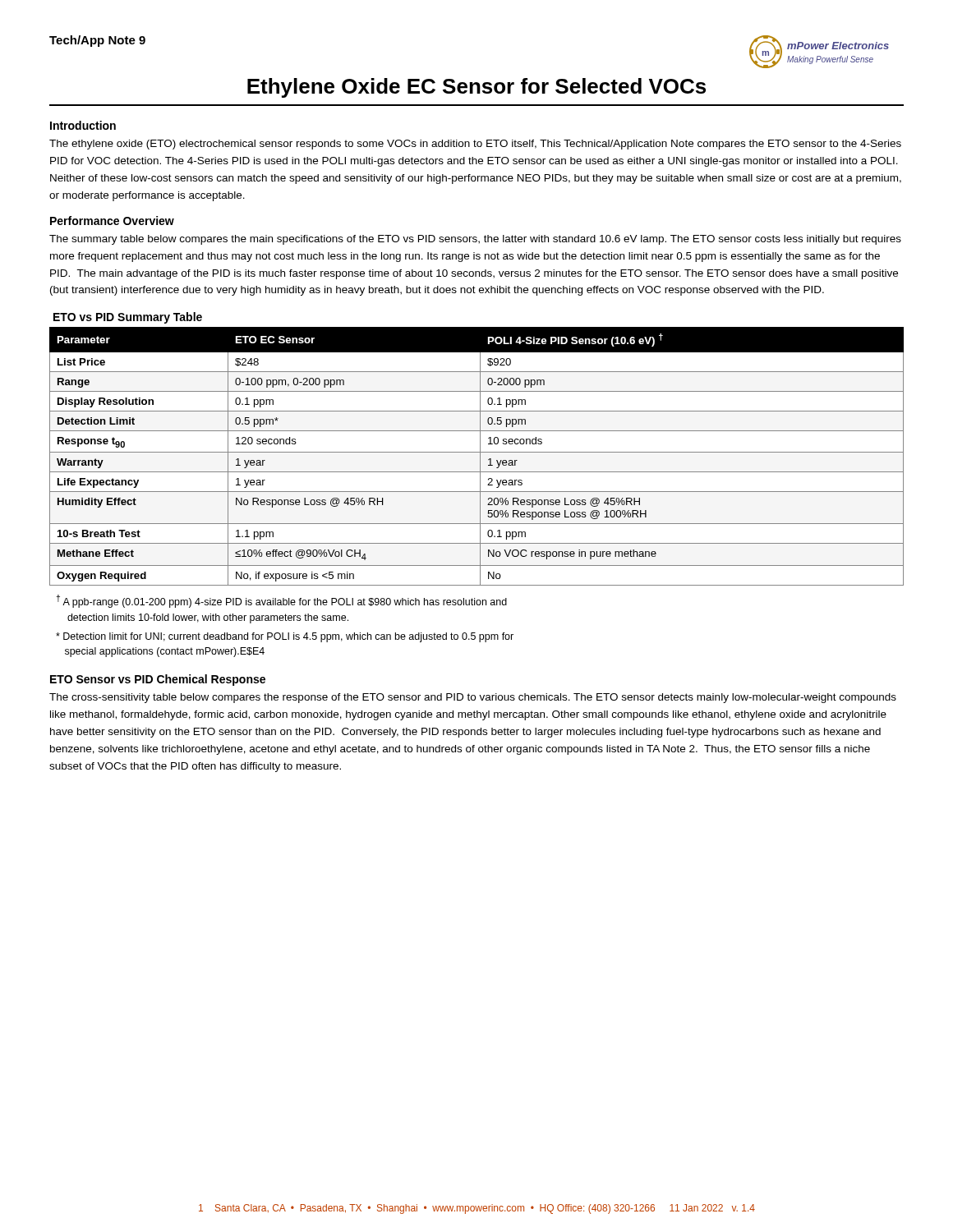Locate the text block starting "The summary table below compares the"
The image size is (953, 1232).
coord(475,264)
